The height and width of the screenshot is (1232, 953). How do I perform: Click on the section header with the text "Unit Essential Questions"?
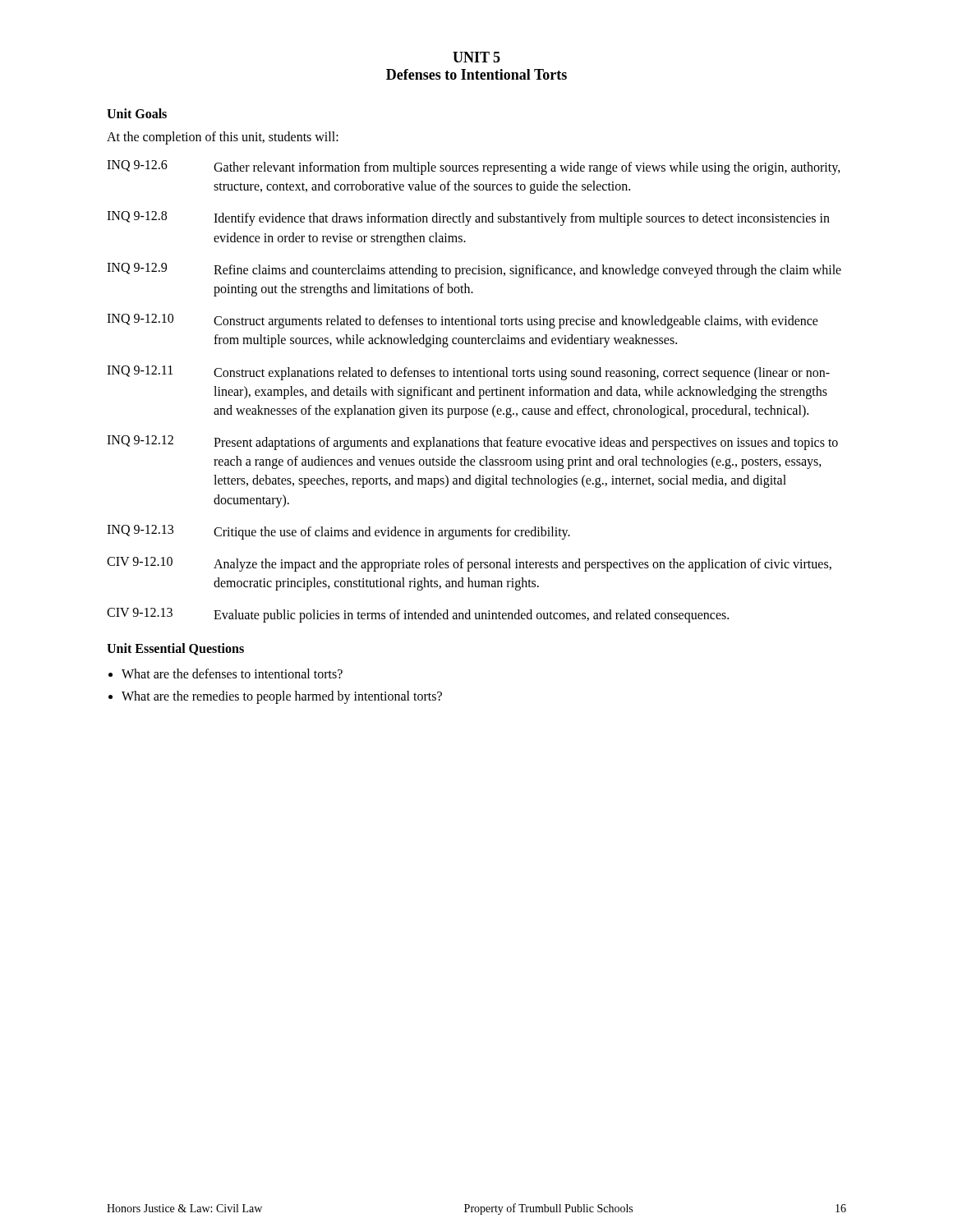(x=175, y=648)
